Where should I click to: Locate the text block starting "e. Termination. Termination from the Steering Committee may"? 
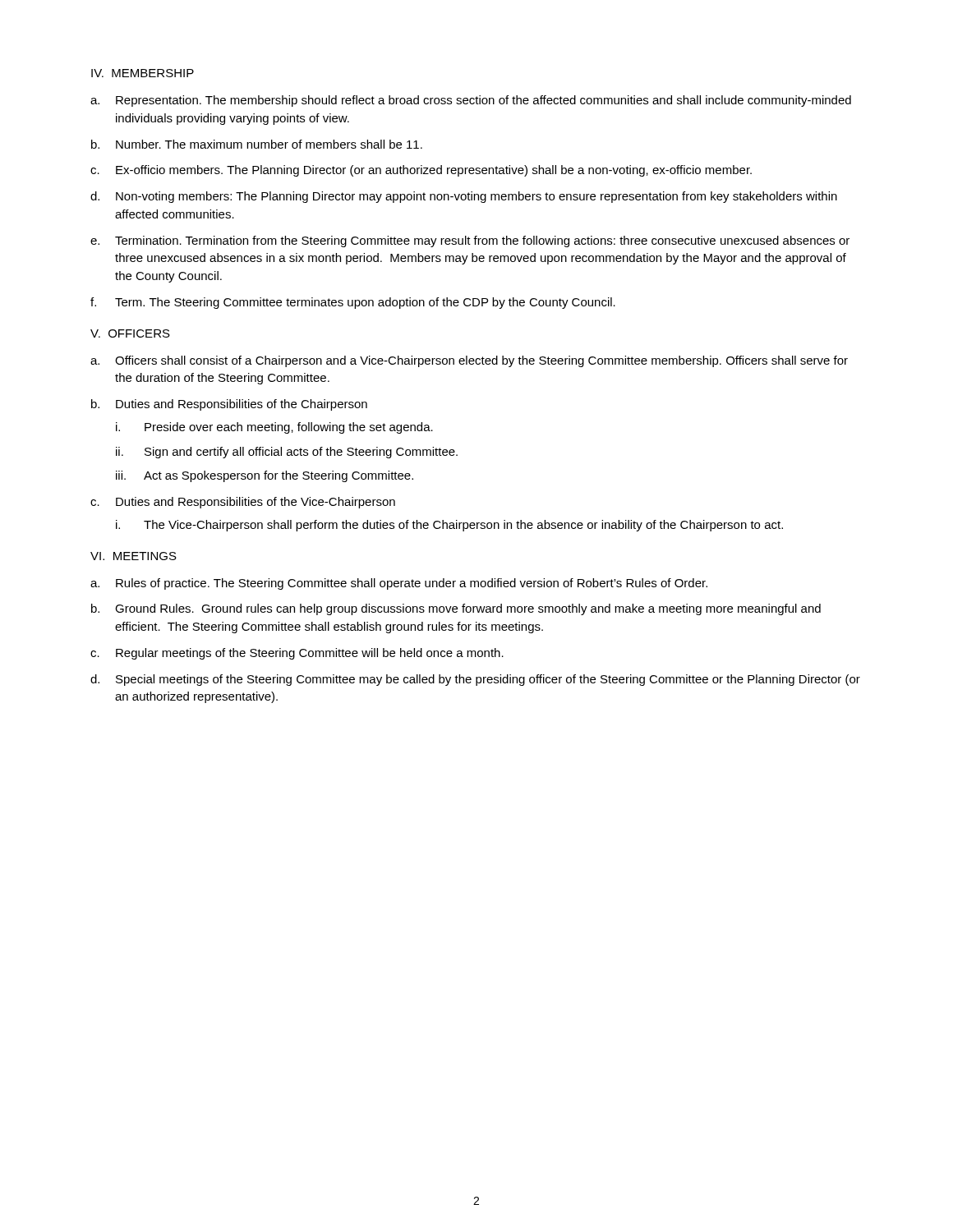pyautogui.click(x=476, y=258)
